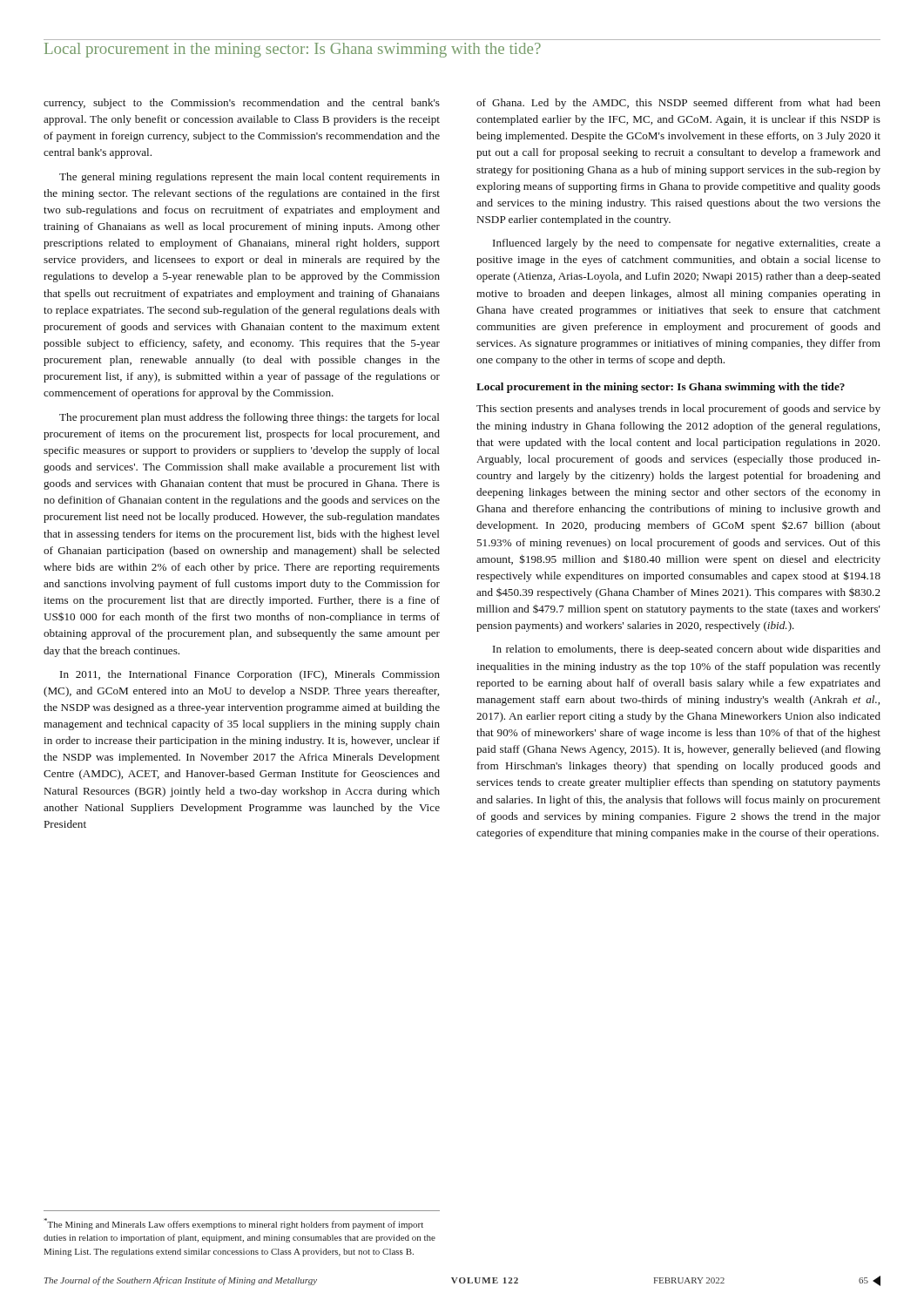Find the passage starting "The procurement plan must address the following"

point(242,533)
